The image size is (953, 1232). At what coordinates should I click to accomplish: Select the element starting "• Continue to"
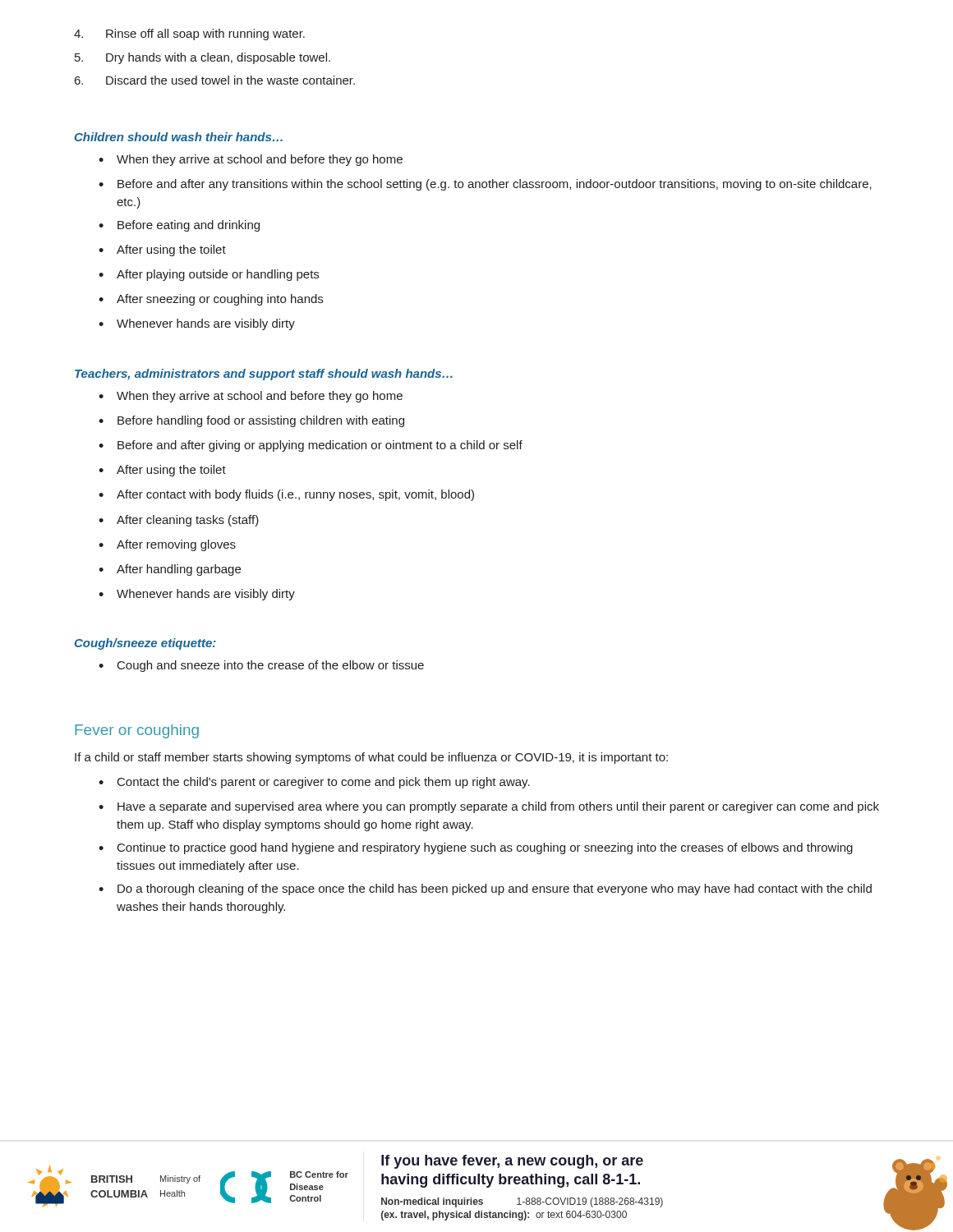click(493, 857)
